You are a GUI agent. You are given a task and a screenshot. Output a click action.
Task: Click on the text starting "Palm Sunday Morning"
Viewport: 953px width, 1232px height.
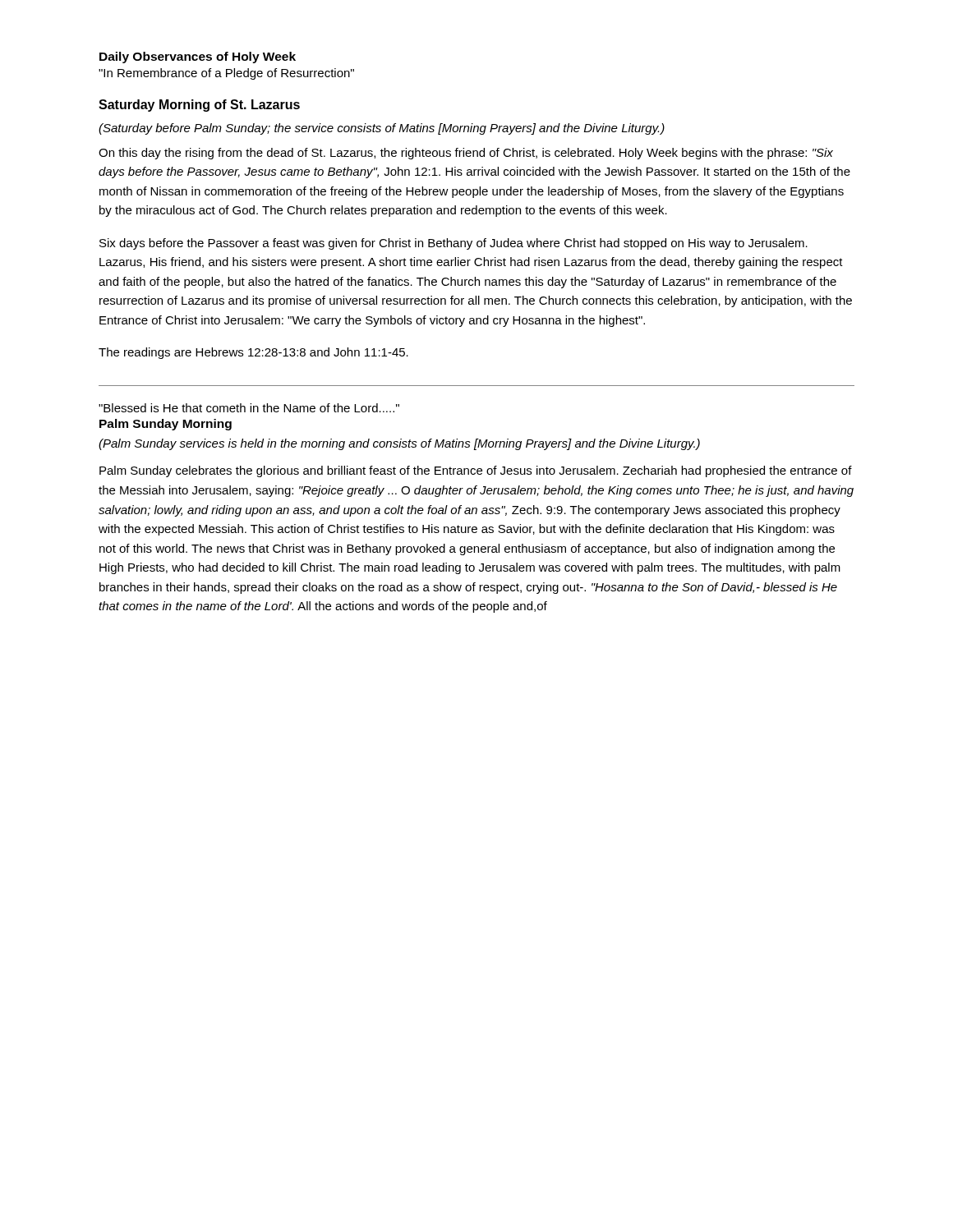tap(165, 423)
